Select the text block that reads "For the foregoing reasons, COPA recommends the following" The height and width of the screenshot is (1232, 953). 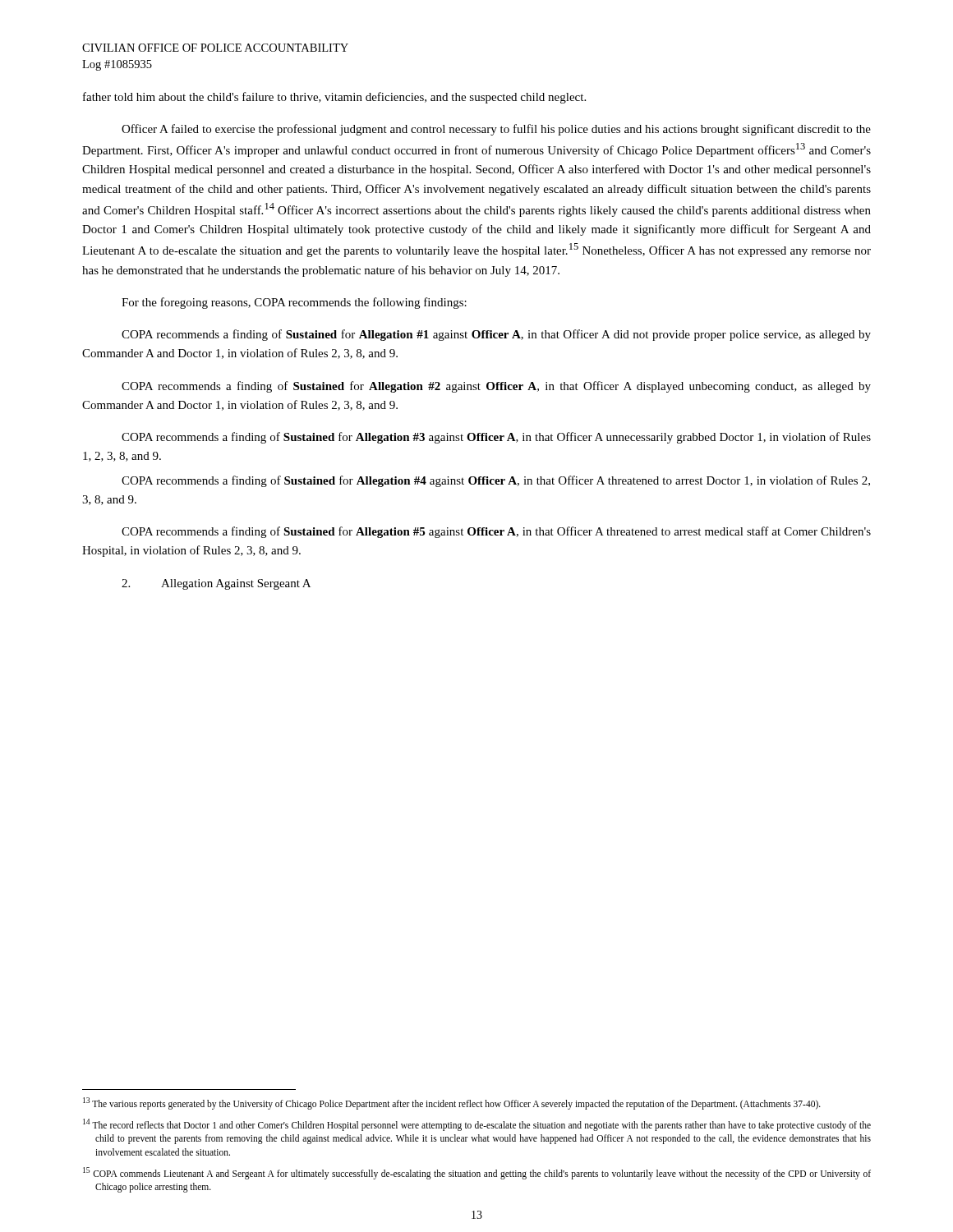(x=476, y=303)
